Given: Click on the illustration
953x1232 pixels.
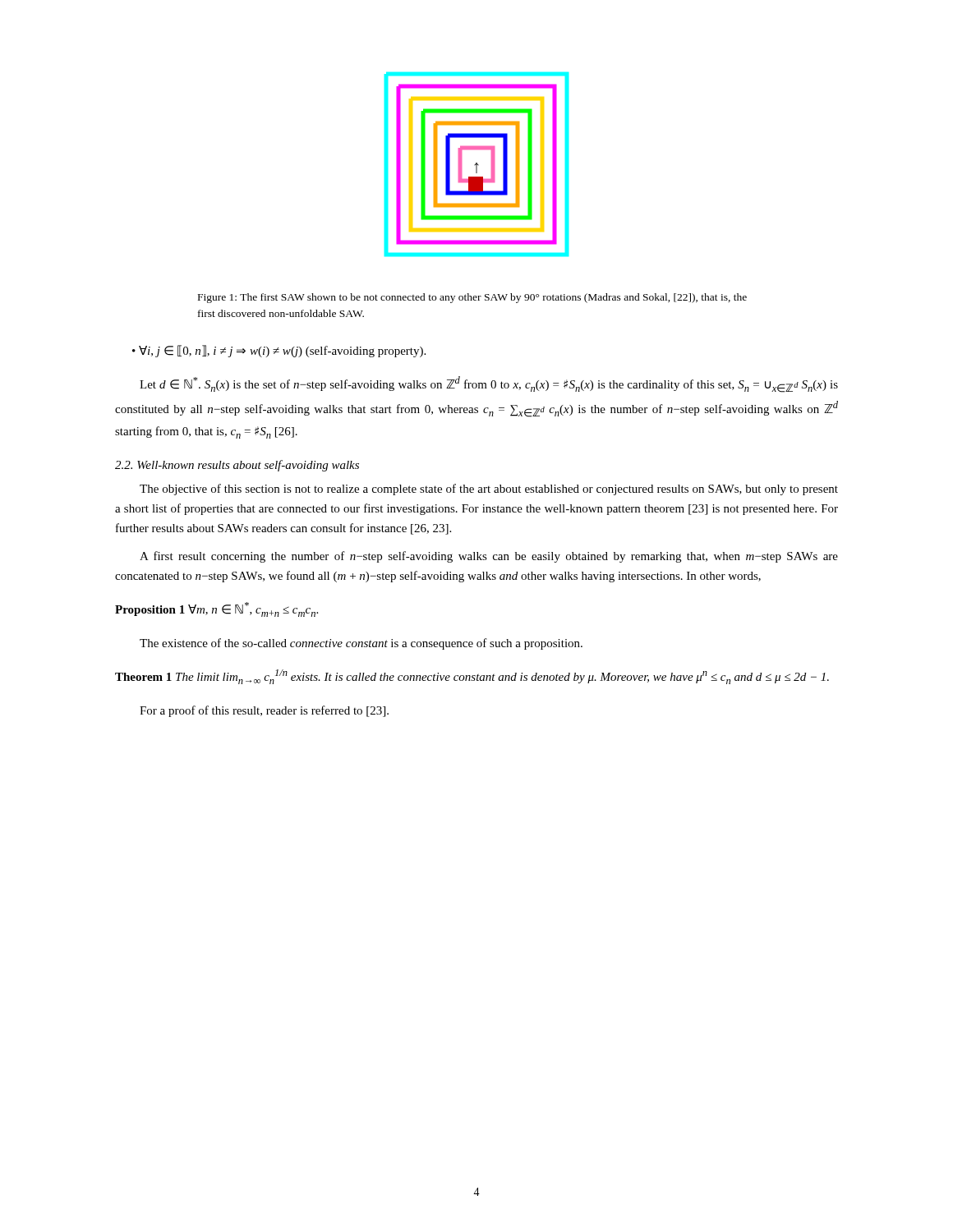Looking at the screenshot, I should 476,166.
